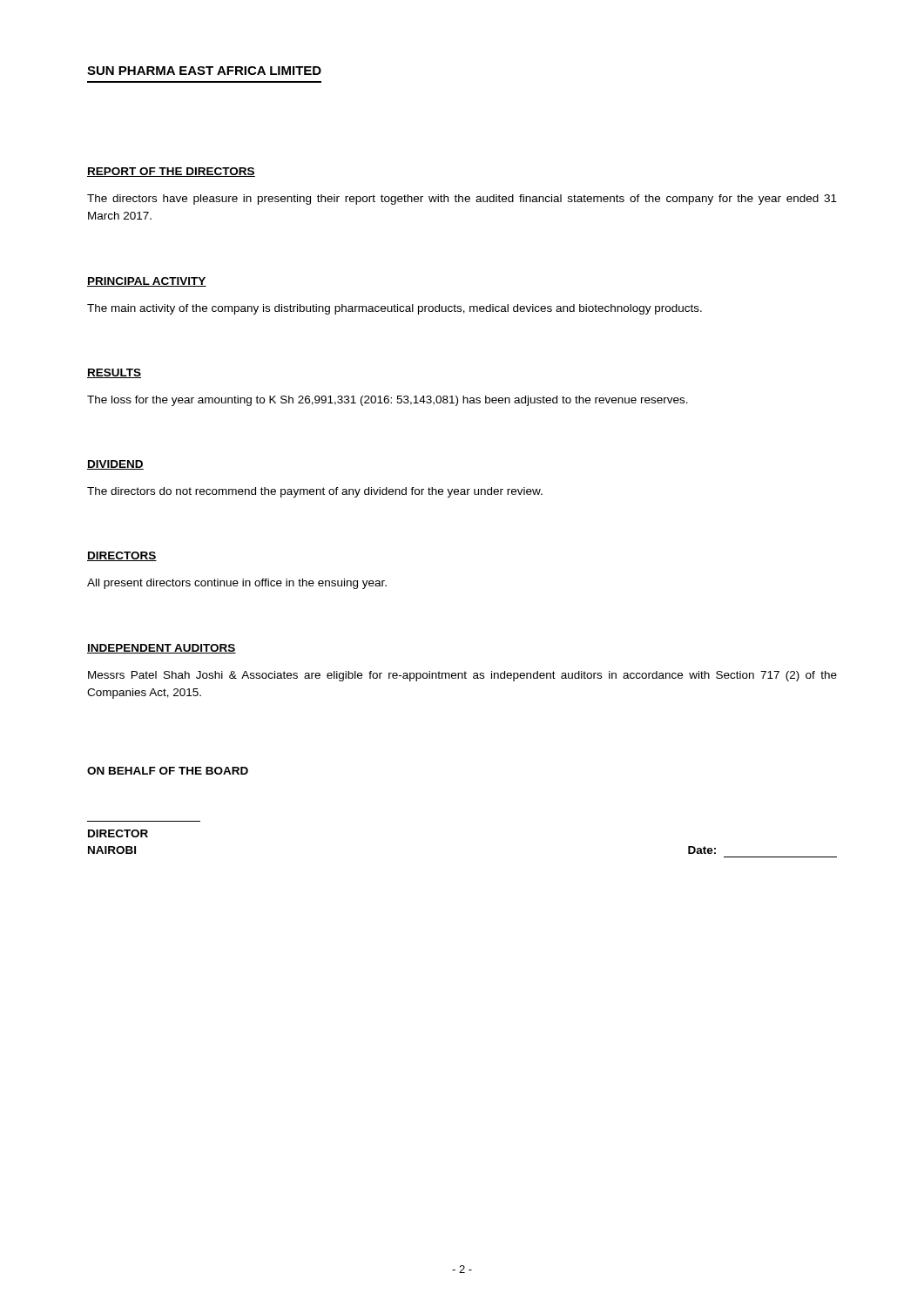Locate the text that says "DIRECTOR NAIROBI Date:"
This screenshot has width=924, height=1307.
click(x=118, y=833)
